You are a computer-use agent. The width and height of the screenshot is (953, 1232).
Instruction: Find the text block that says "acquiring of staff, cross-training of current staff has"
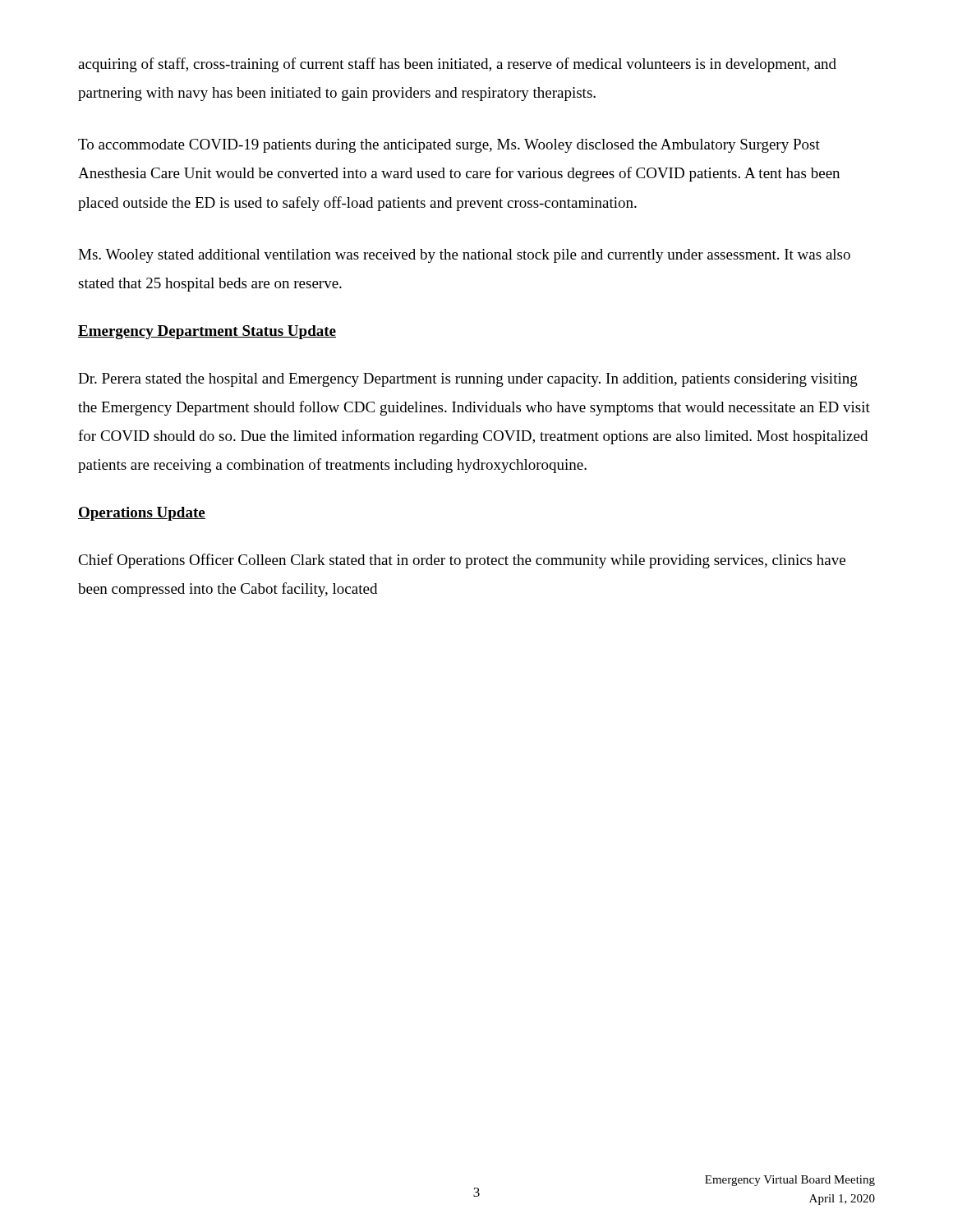coord(457,78)
